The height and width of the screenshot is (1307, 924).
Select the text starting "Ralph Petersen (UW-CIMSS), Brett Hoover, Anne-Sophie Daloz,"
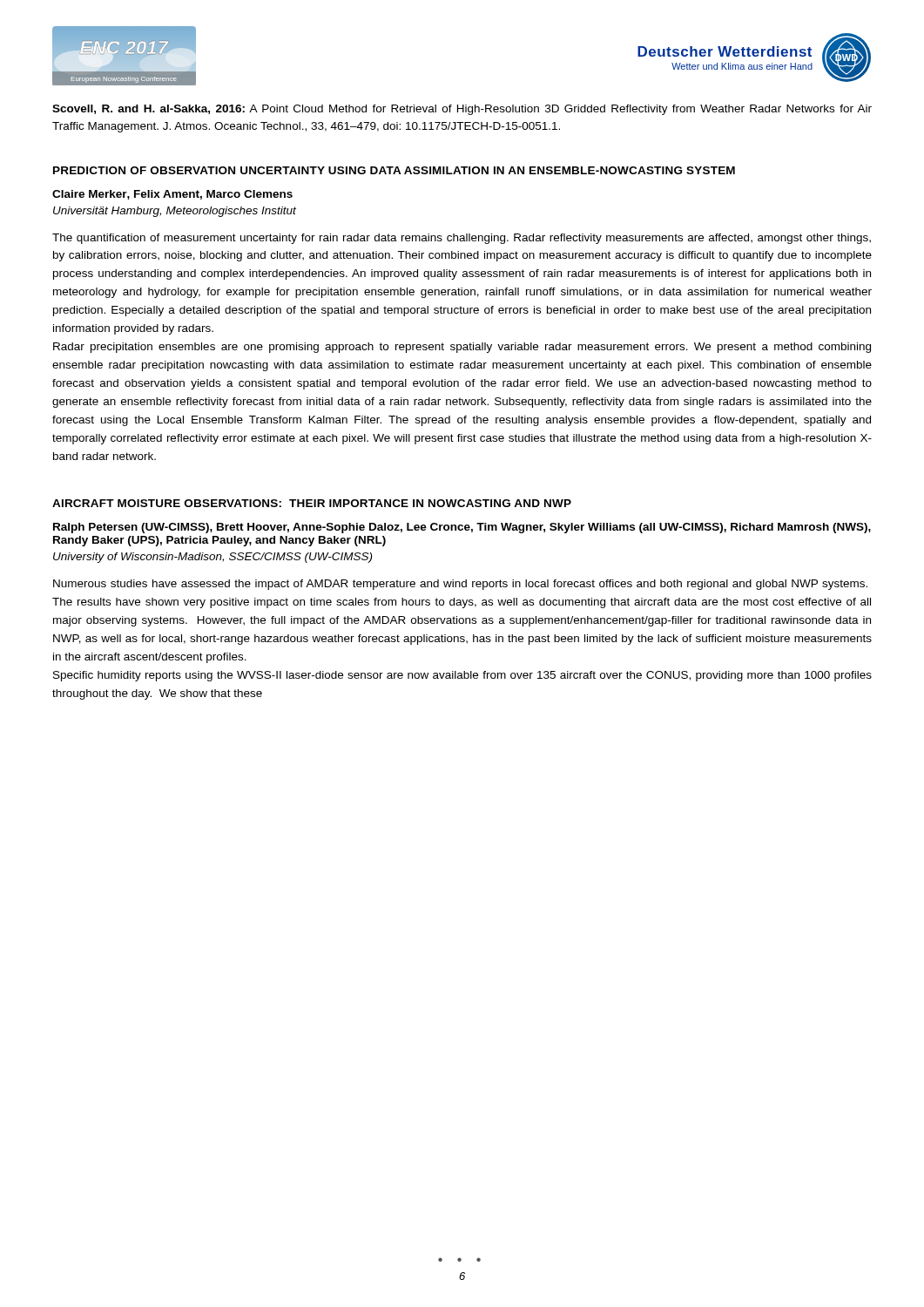[x=462, y=534]
